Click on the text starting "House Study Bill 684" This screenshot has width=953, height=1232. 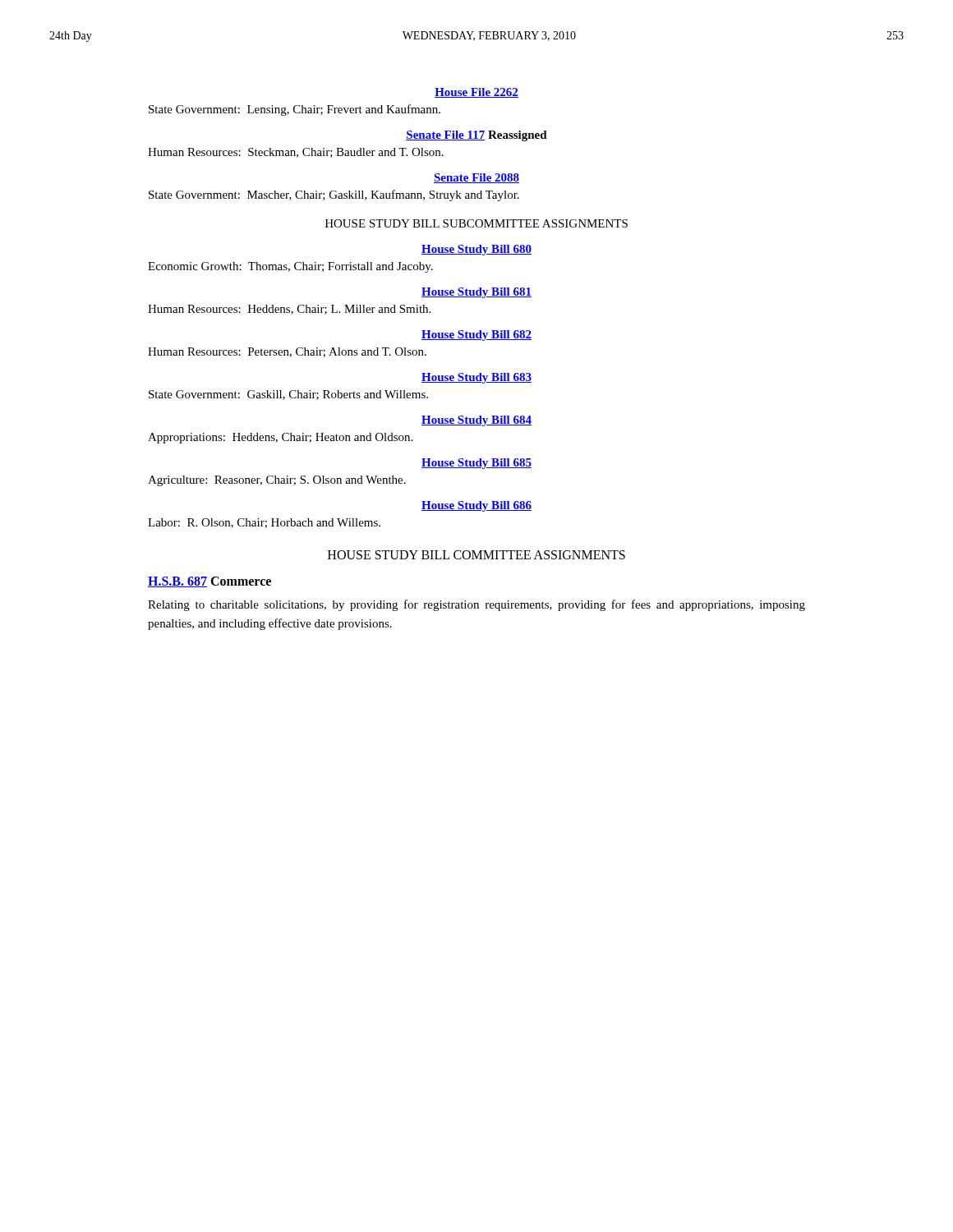(476, 420)
